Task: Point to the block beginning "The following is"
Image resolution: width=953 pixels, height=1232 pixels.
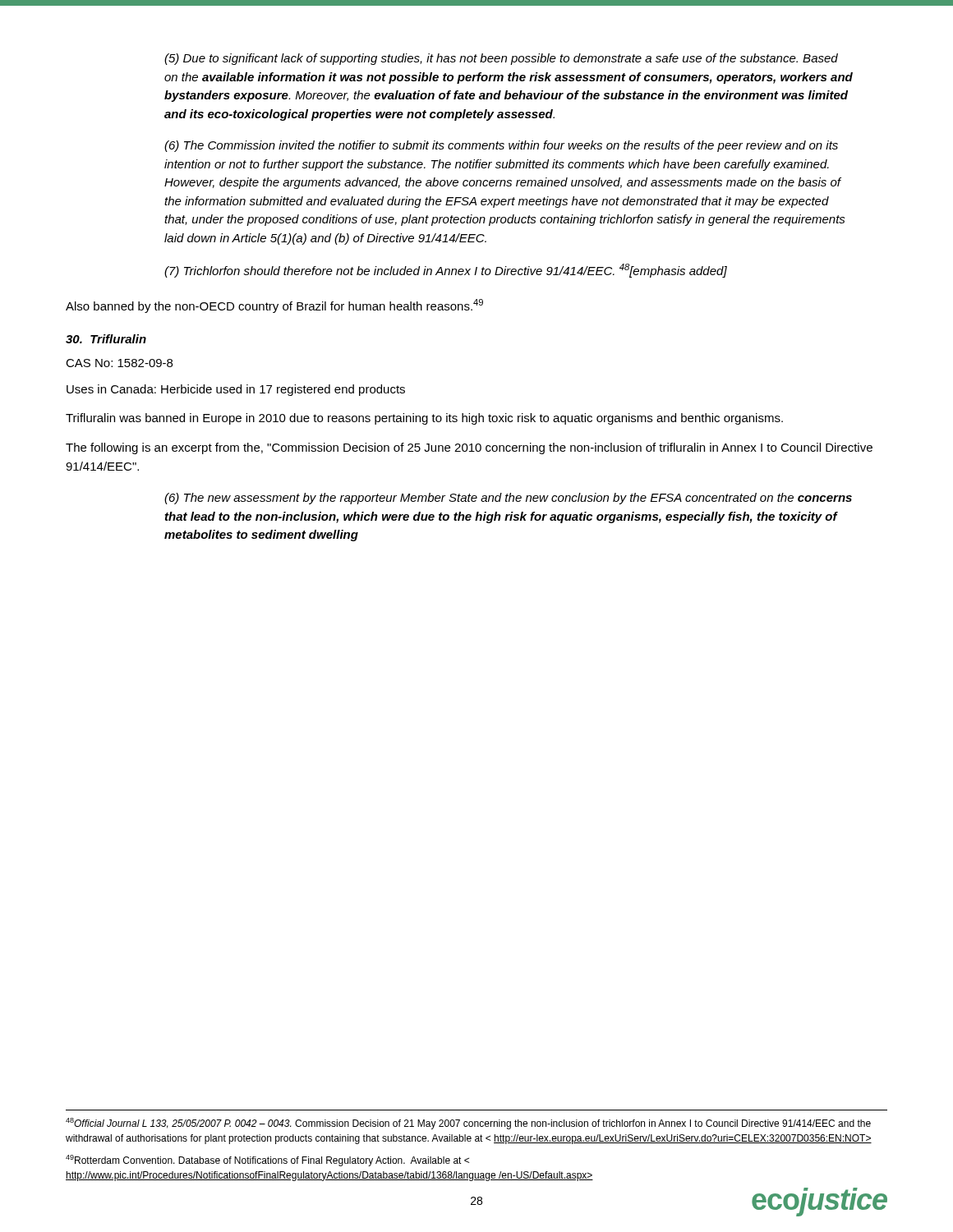Action: point(476,457)
